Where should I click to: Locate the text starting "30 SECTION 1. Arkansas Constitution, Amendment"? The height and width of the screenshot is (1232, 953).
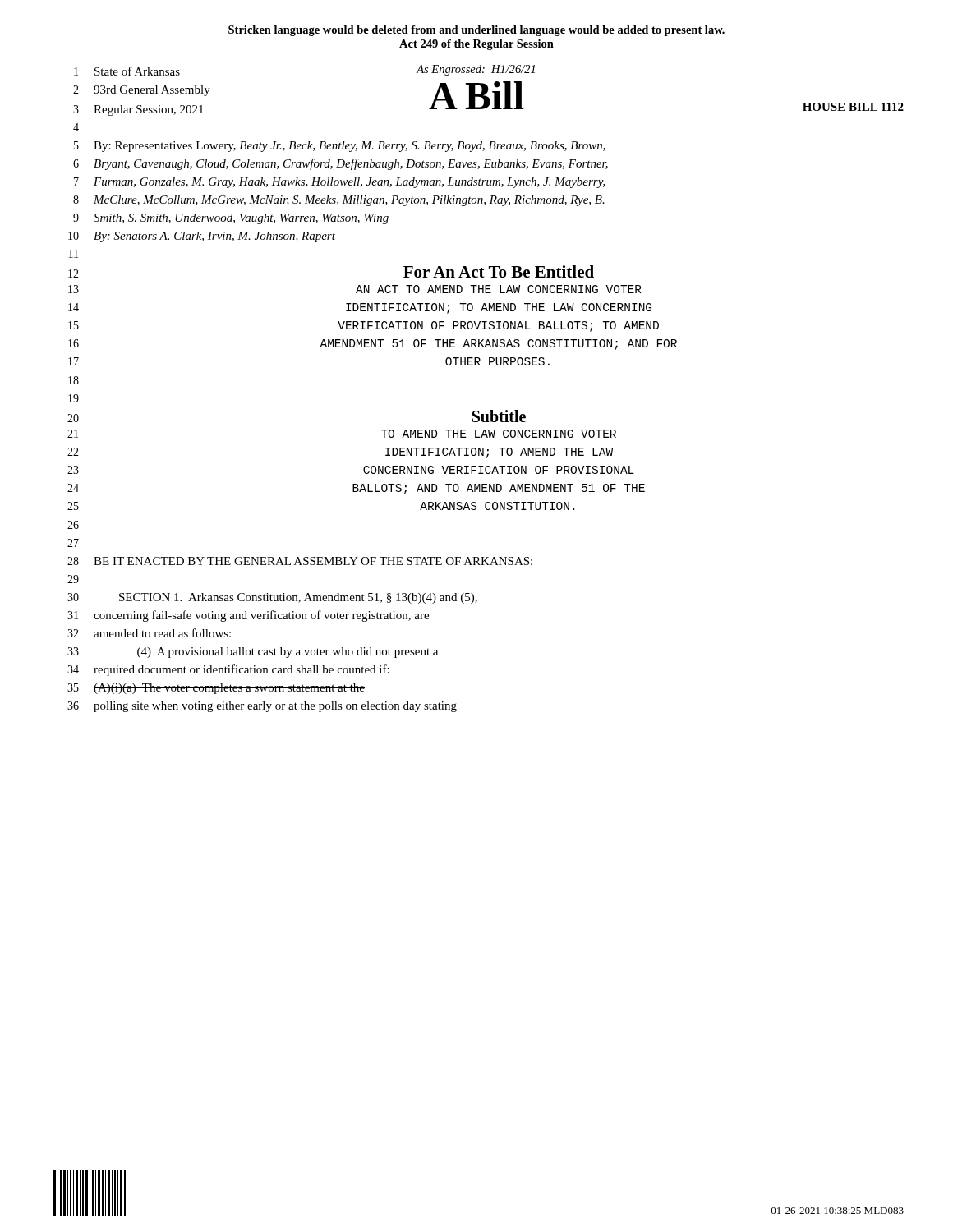point(272,598)
